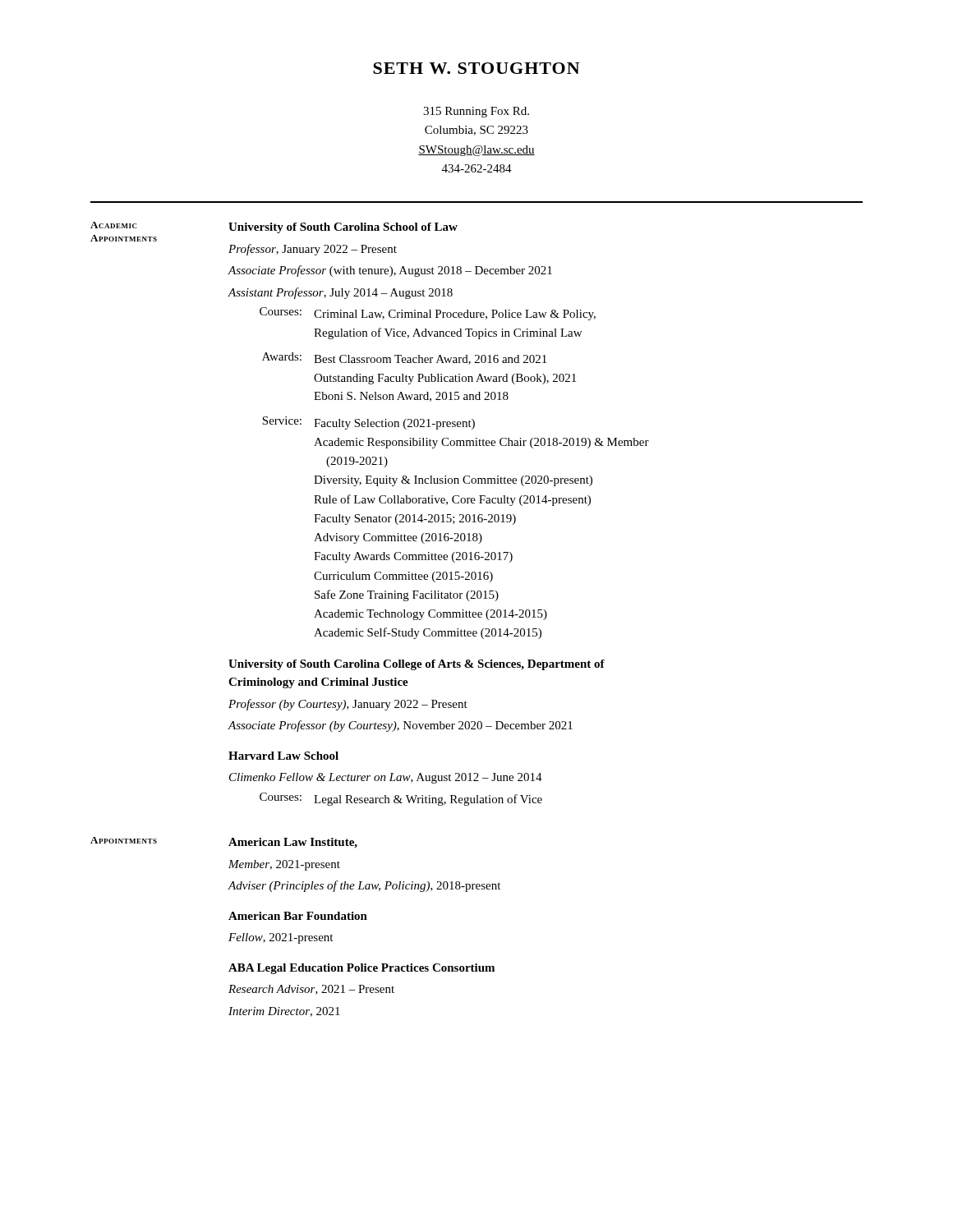Click on the text block that says "315 Running Fox Rd."
The width and height of the screenshot is (953, 1232).
pyautogui.click(x=476, y=140)
